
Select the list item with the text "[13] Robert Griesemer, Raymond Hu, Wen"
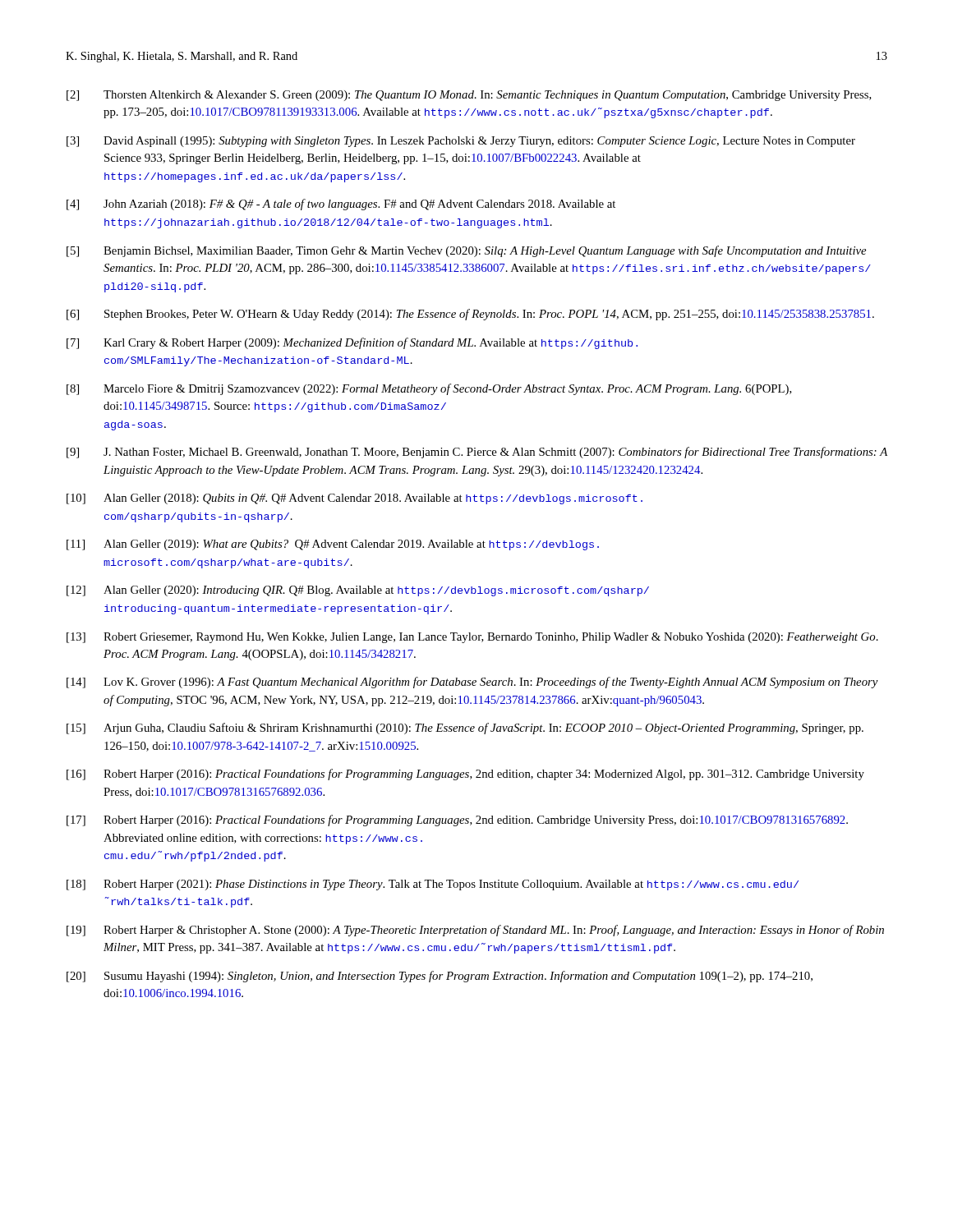tap(476, 646)
